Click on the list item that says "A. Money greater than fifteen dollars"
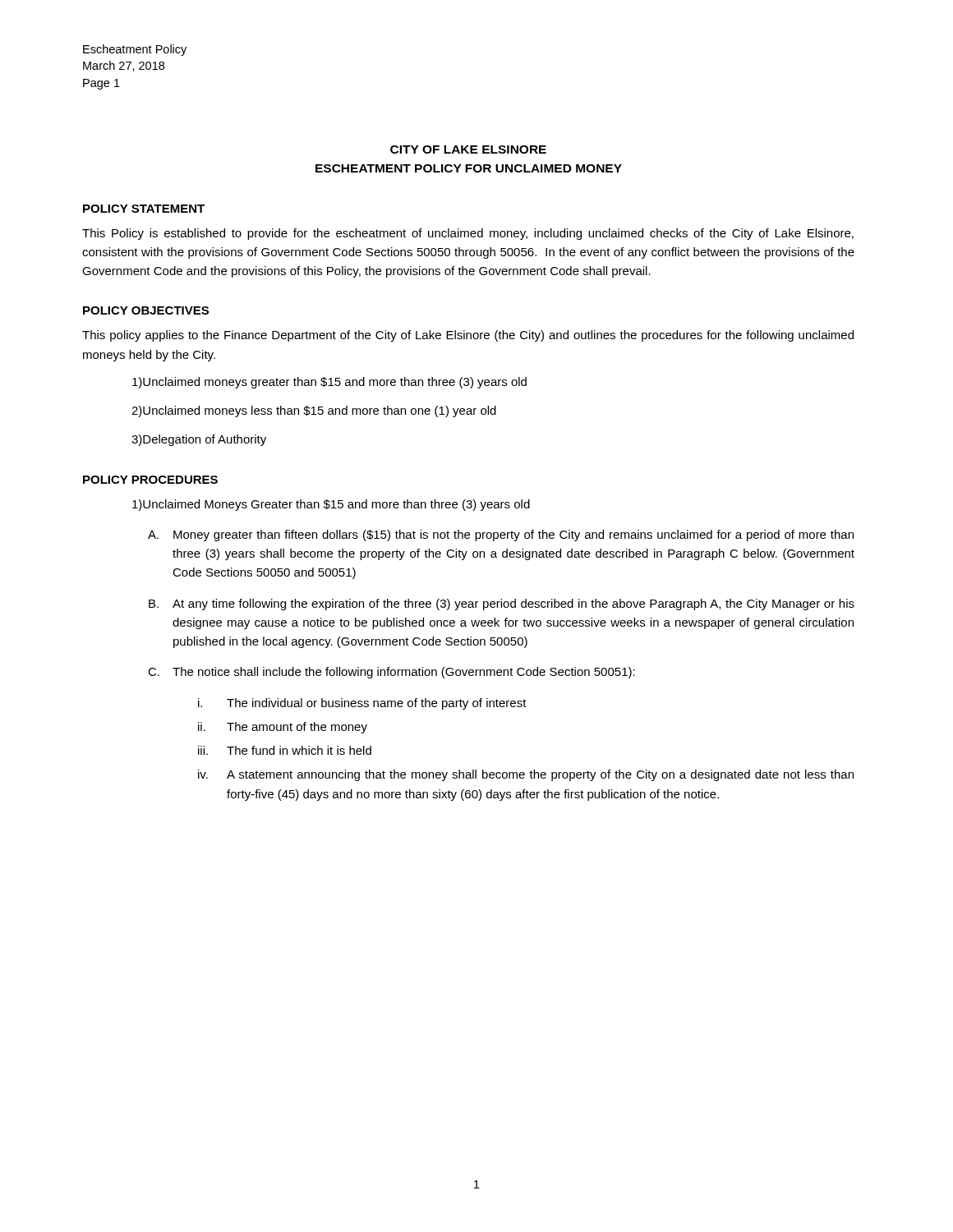Screen dimensions: 1232x953 [x=501, y=553]
